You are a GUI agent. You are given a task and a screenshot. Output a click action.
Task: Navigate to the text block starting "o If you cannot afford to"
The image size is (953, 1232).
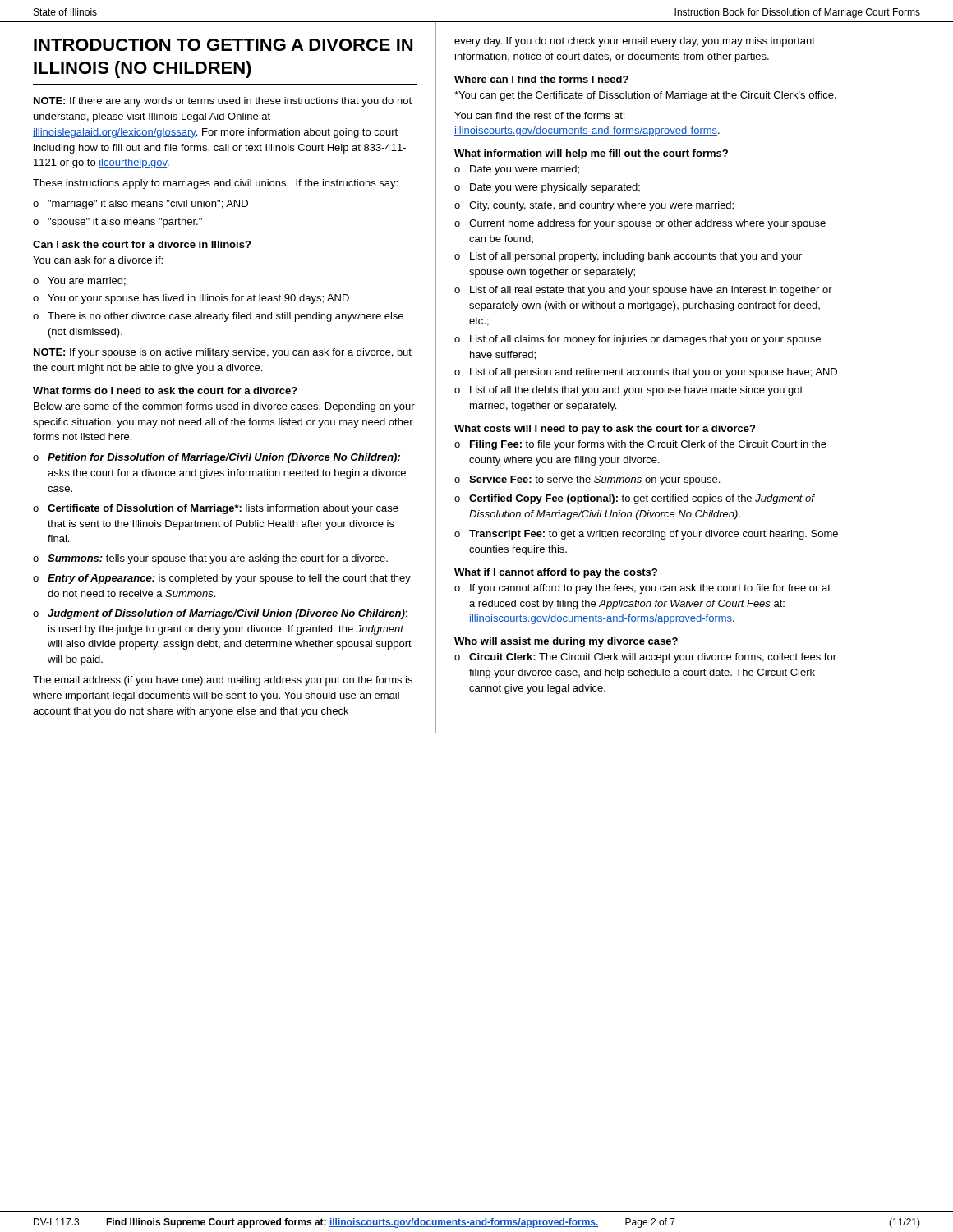point(647,604)
